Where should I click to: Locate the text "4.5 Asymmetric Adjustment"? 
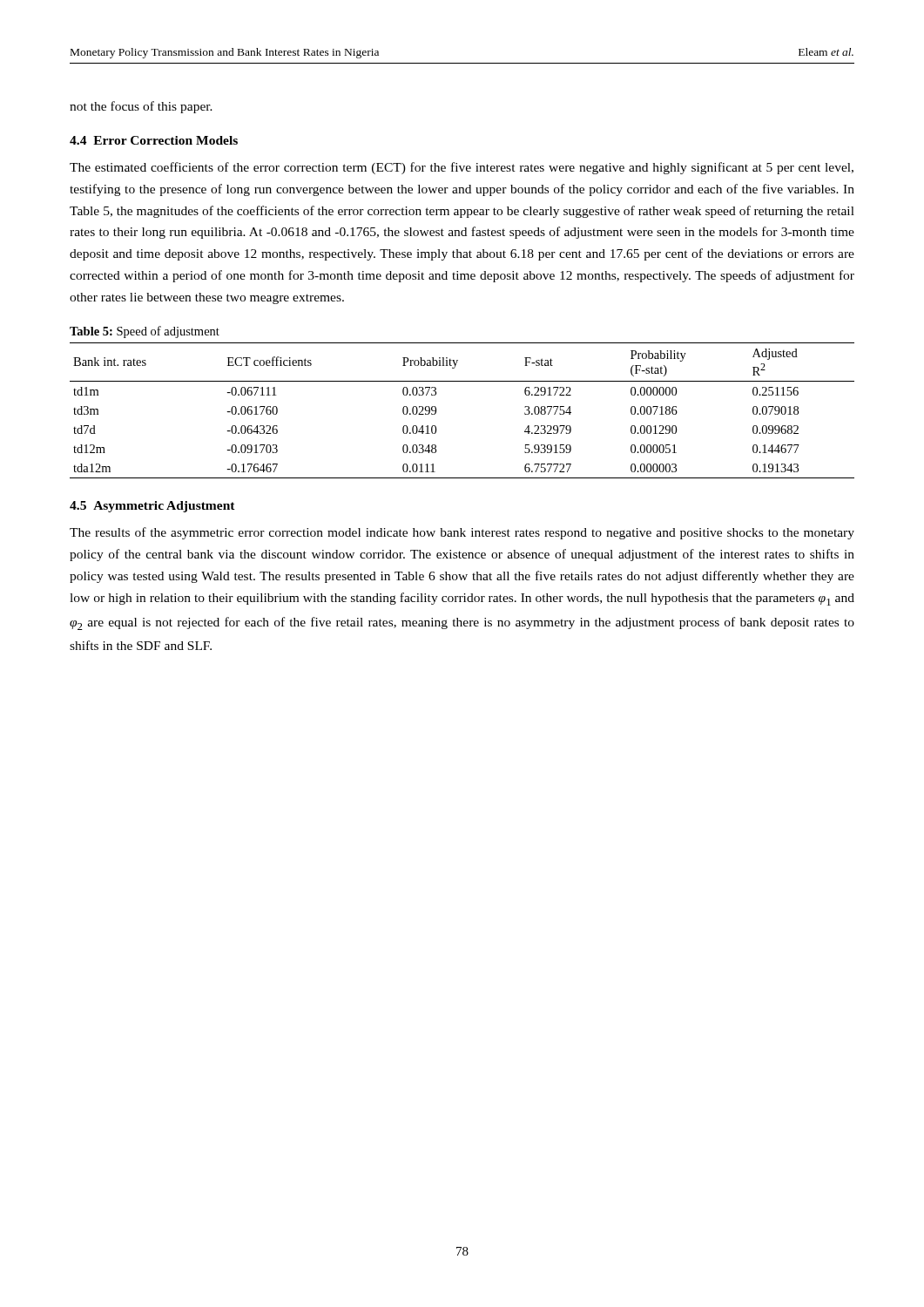152,505
